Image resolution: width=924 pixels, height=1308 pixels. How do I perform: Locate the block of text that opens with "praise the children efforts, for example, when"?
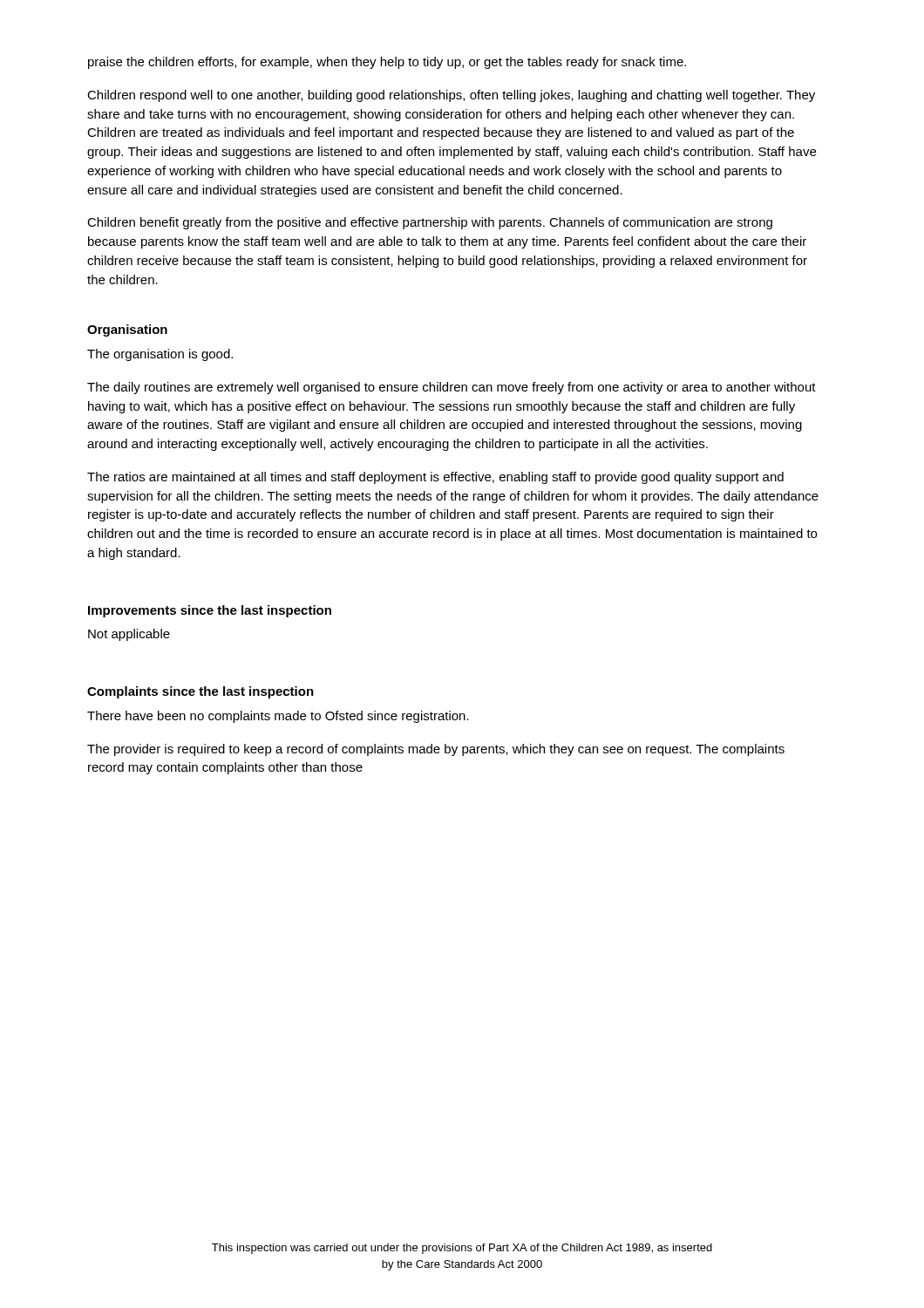click(x=387, y=61)
